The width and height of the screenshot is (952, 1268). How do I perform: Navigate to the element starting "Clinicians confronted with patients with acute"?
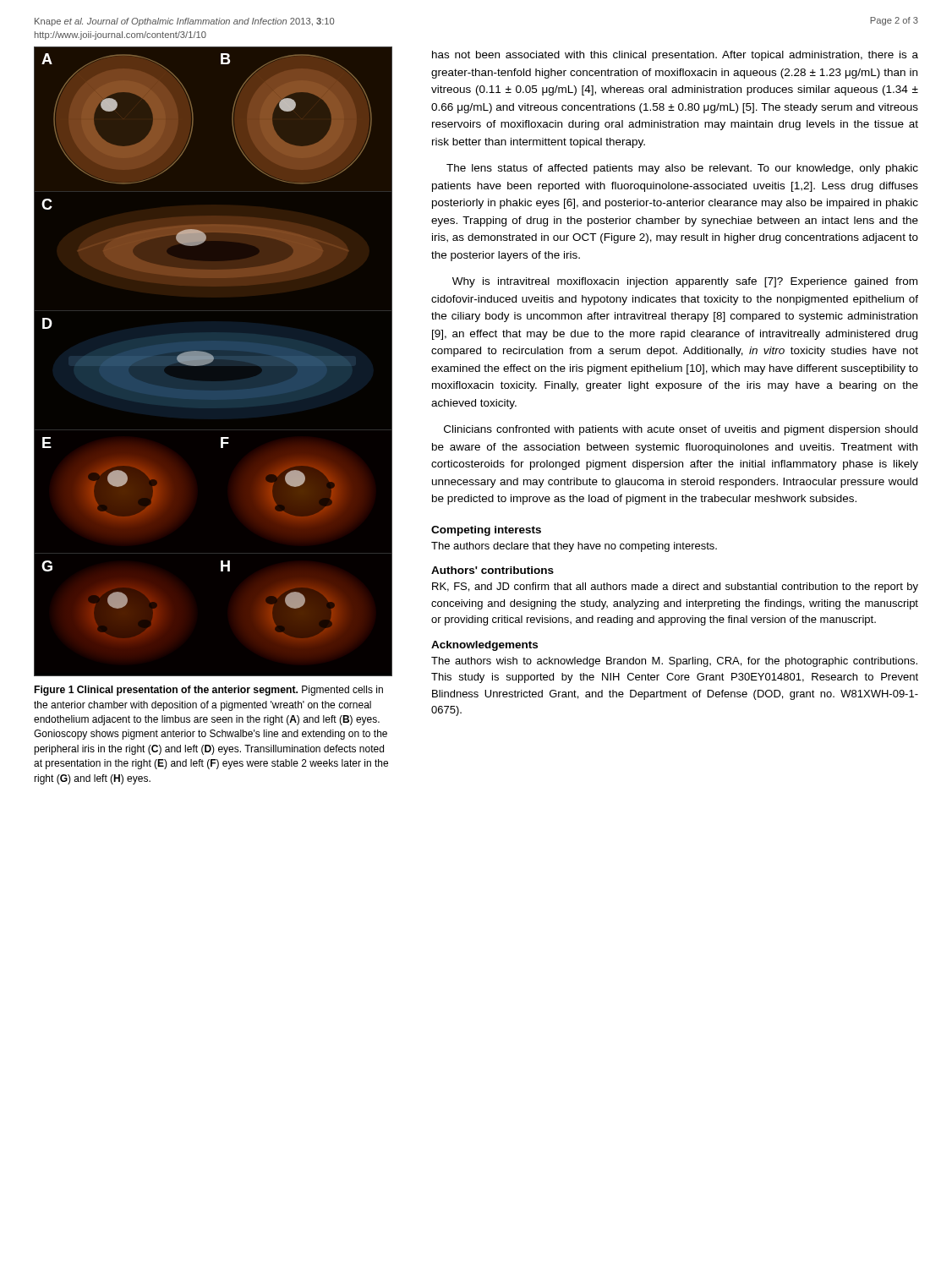click(x=675, y=464)
